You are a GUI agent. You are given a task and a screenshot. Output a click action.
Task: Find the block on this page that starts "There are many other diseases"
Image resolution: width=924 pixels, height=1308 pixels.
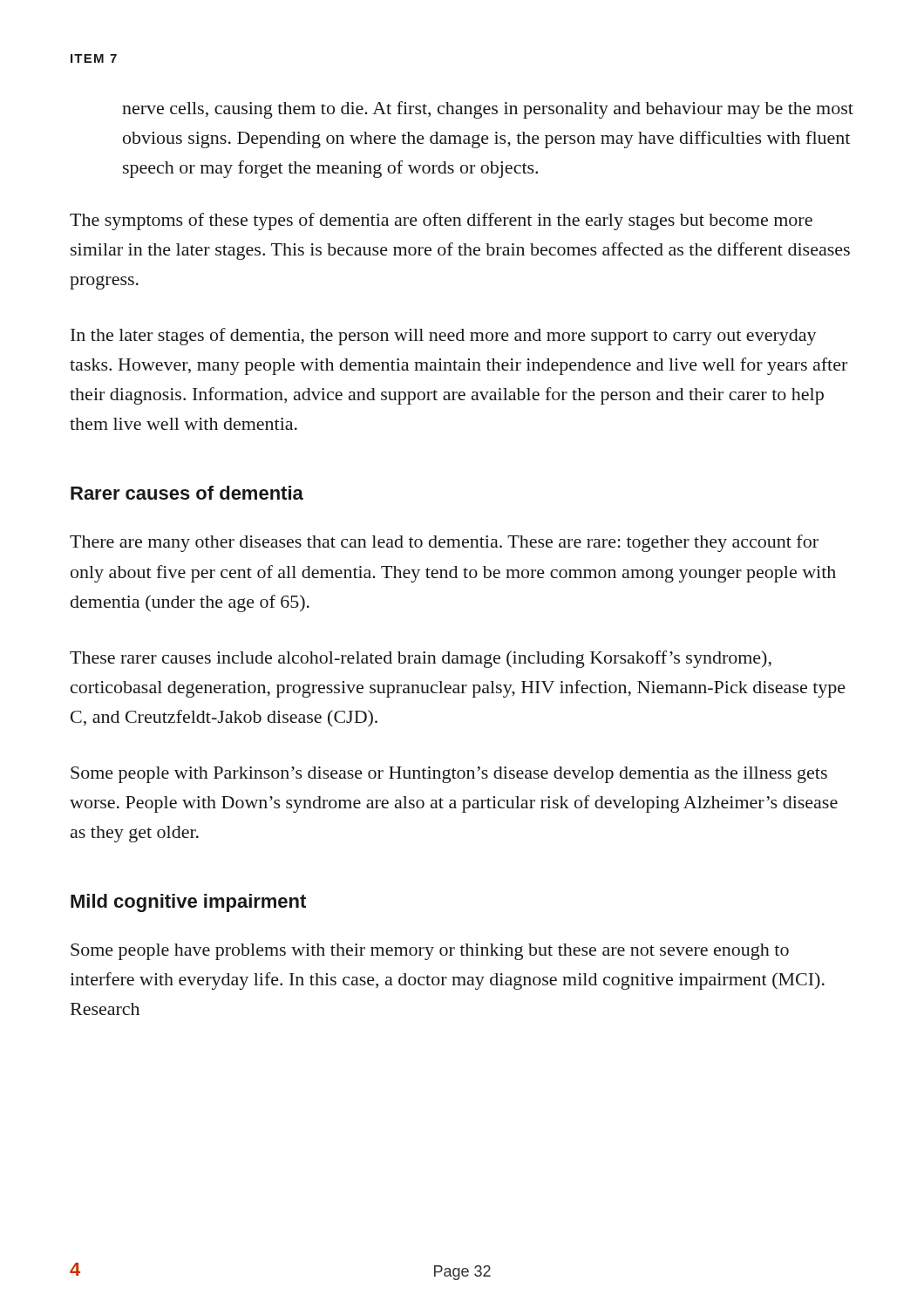coord(453,571)
